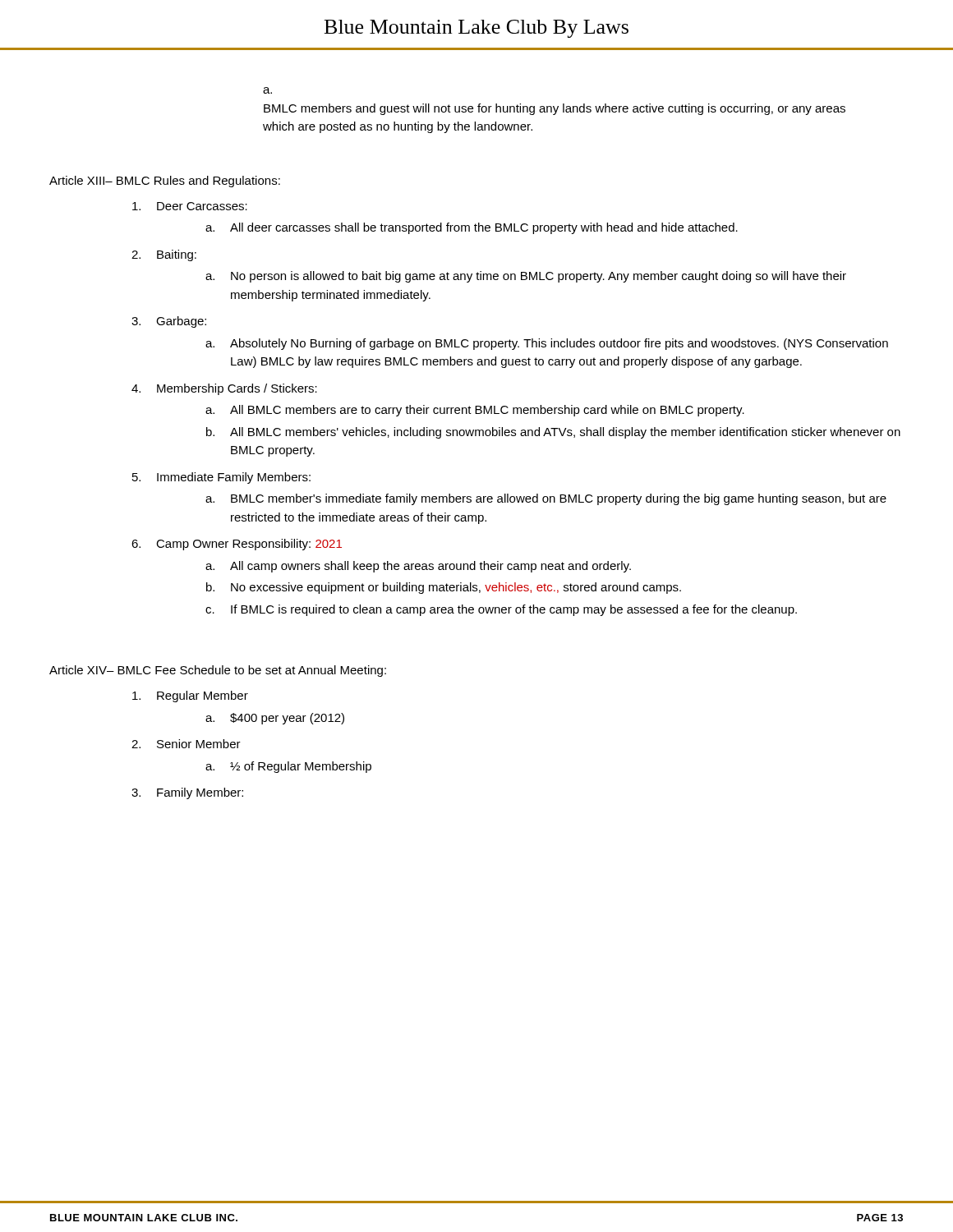
Task: Select the list item that reads "4. Membership Cards / Stickers: a."
Action: point(518,421)
